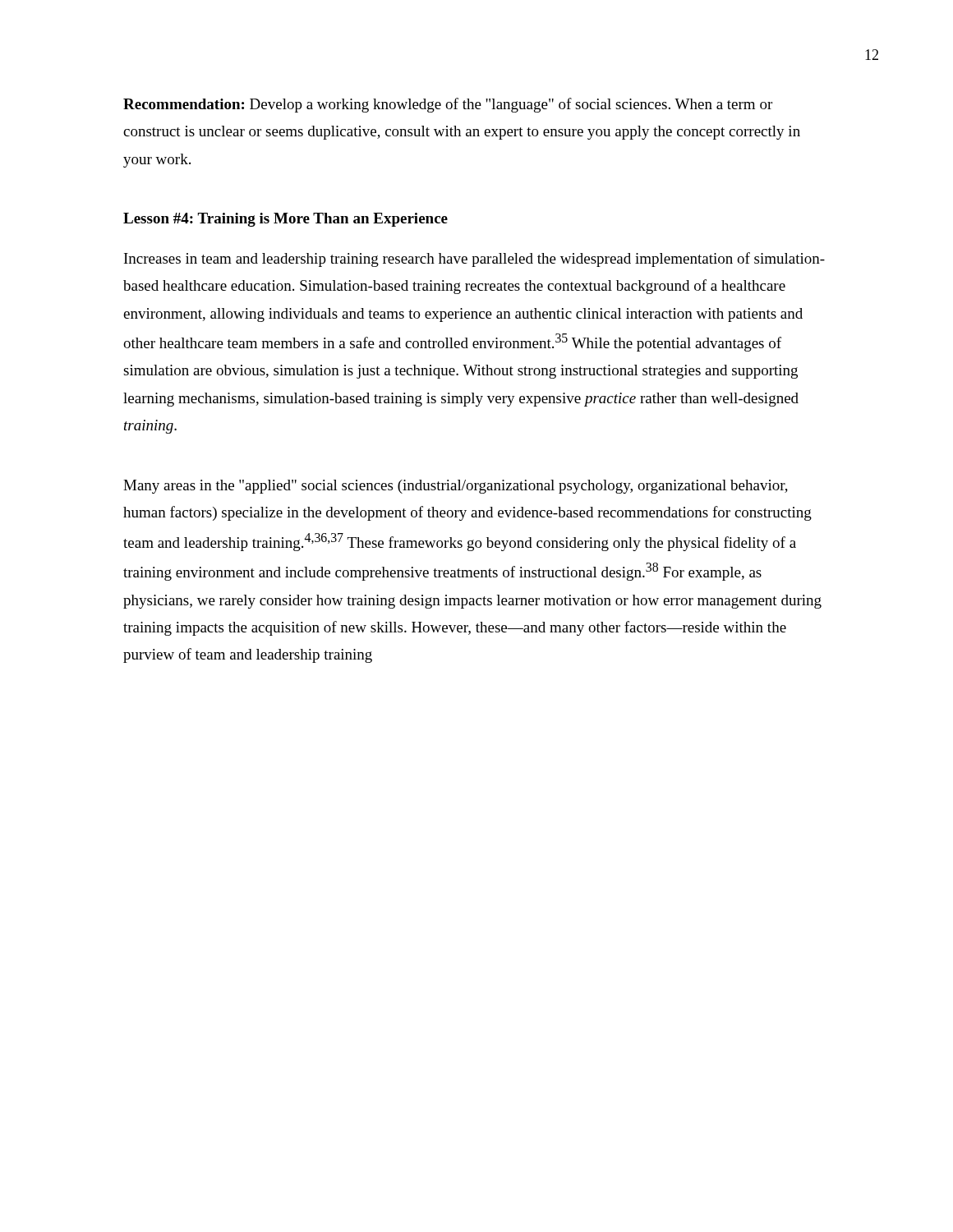This screenshot has width=953, height=1232.
Task: Point to the block beginning "Recommendation: Develop a working knowledge"
Action: [476, 131]
